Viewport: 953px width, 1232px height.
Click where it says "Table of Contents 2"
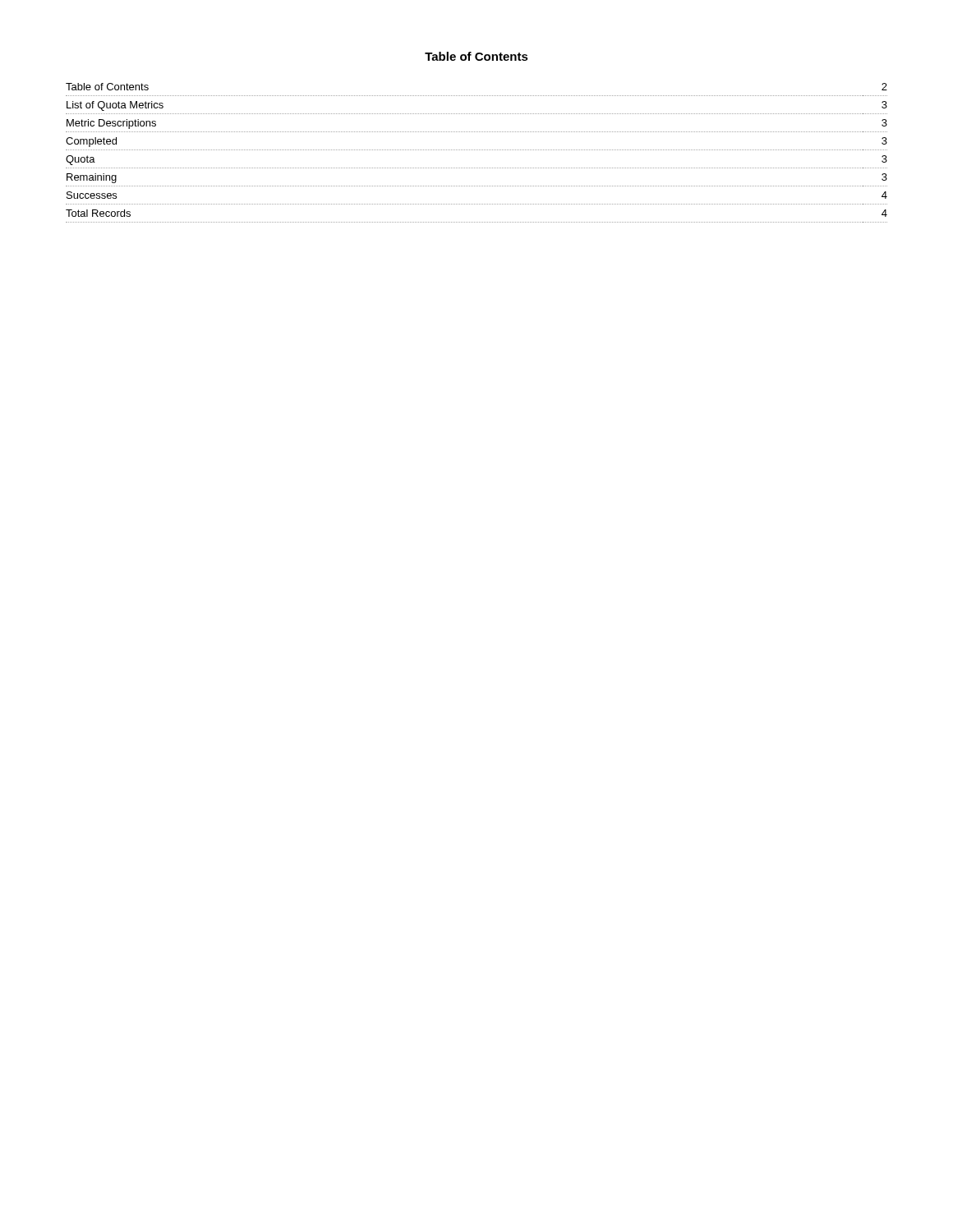tap(476, 87)
